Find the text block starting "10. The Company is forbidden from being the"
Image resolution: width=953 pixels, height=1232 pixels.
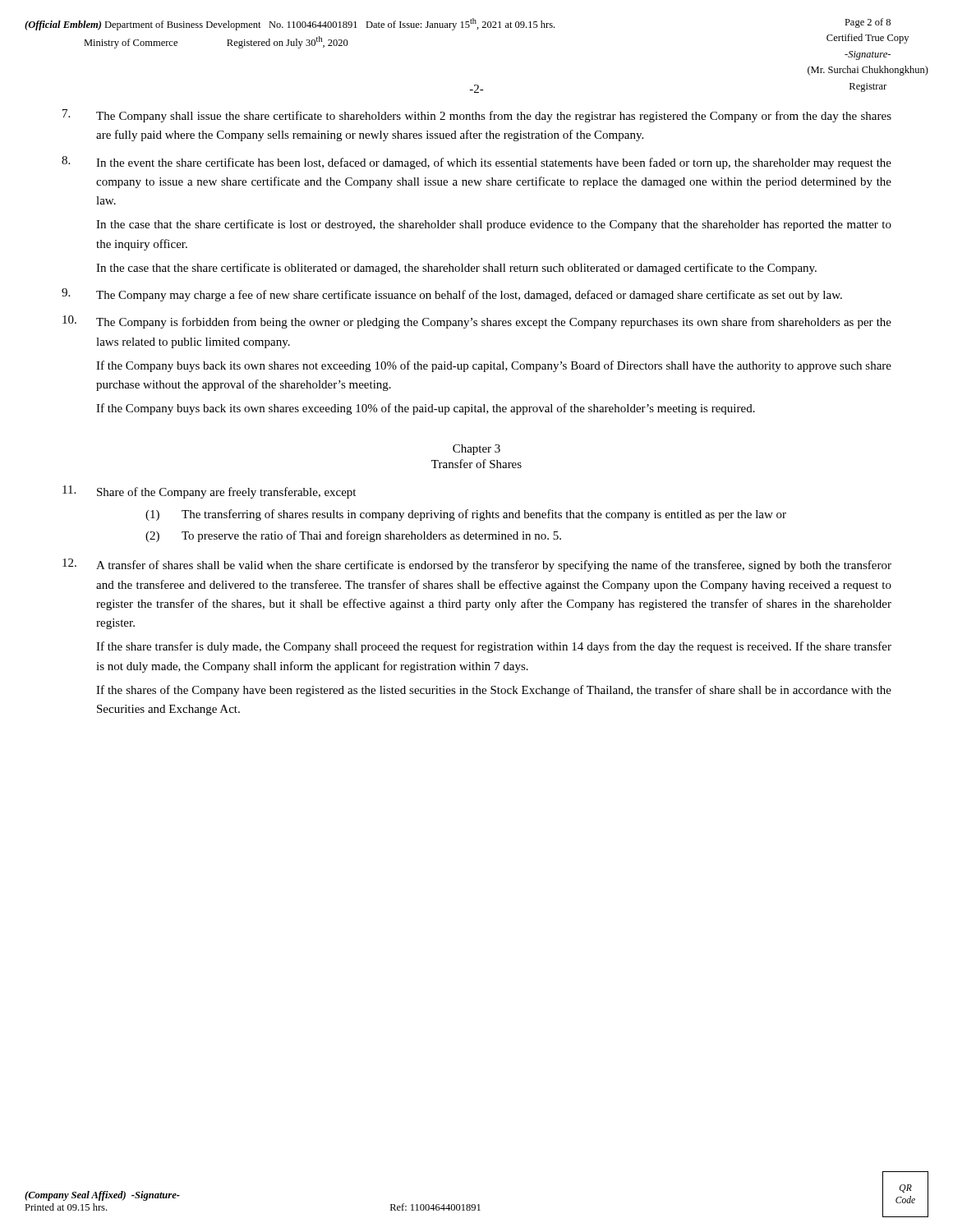click(476, 366)
